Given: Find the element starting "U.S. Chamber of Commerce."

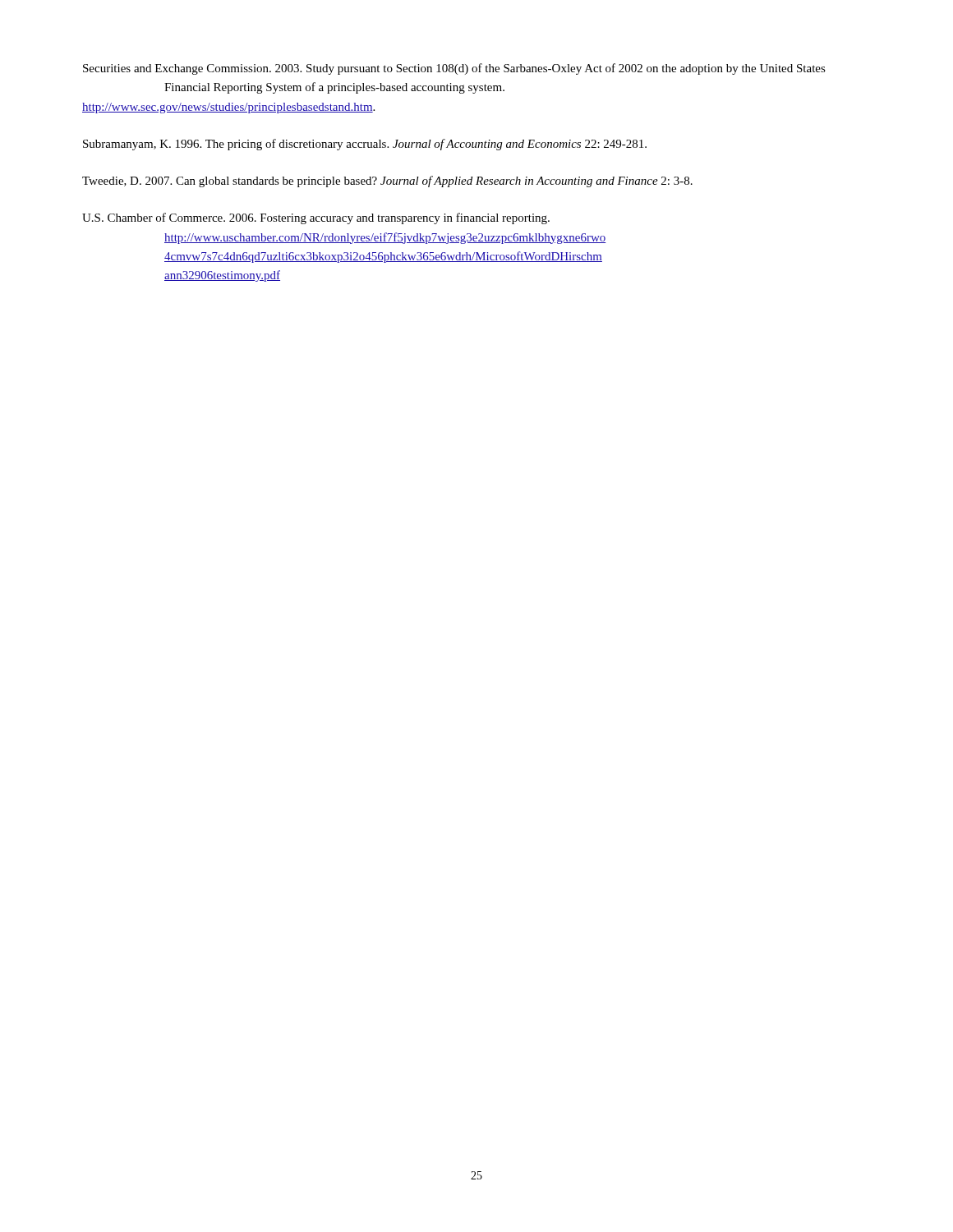Looking at the screenshot, I should 476,248.
